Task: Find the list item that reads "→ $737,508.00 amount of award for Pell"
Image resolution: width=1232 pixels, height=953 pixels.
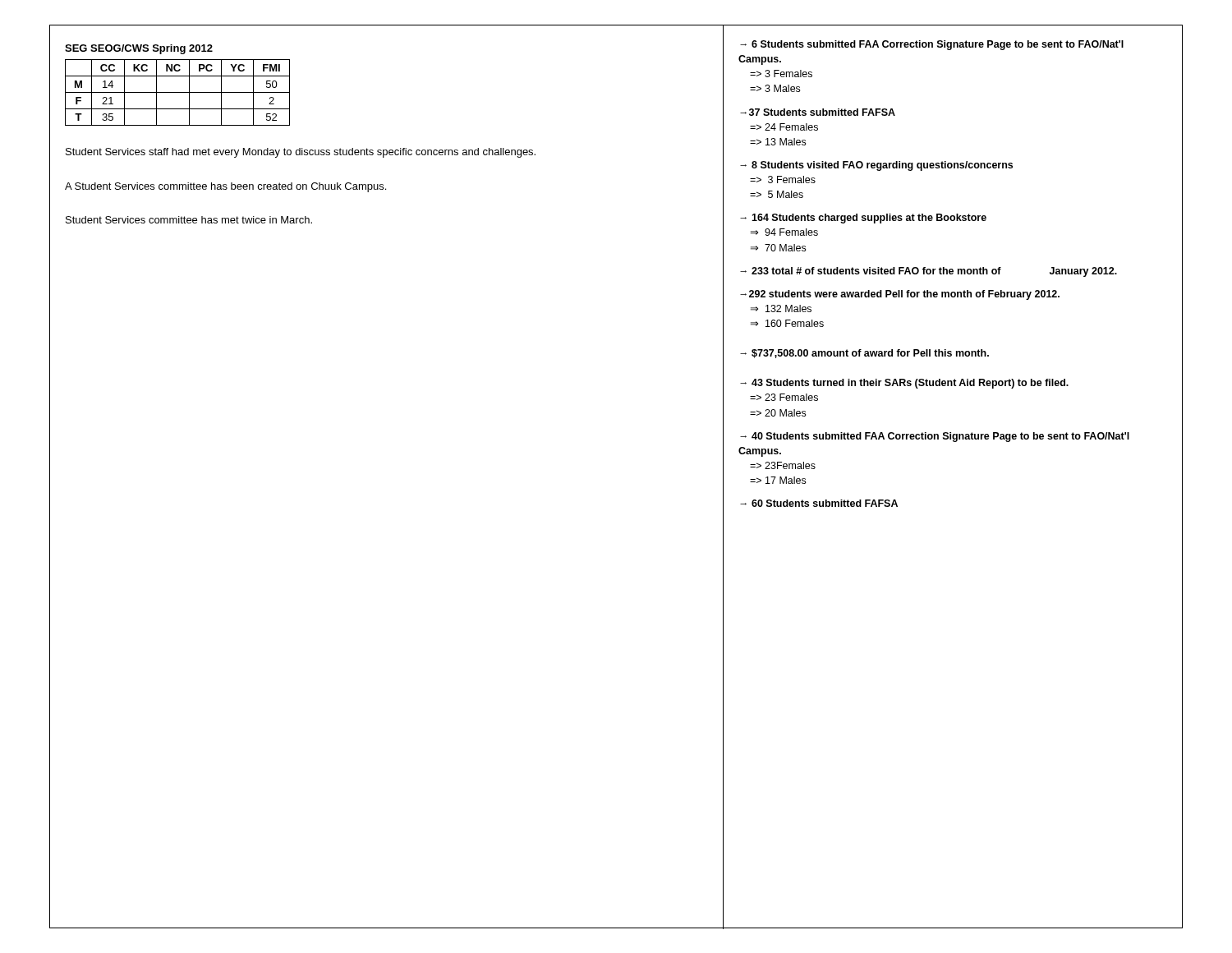Action: pos(864,353)
